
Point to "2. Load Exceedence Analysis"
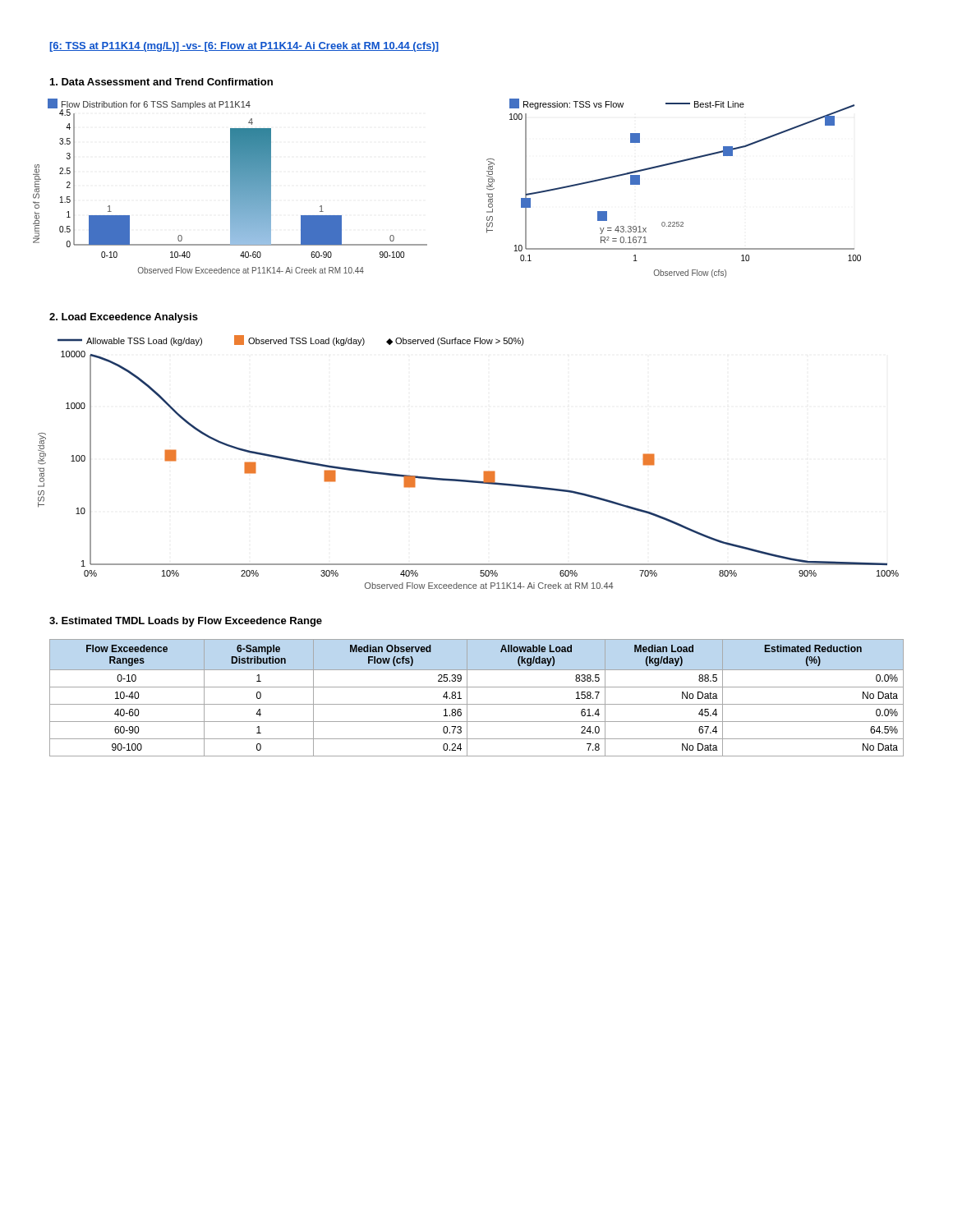(x=124, y=317)
